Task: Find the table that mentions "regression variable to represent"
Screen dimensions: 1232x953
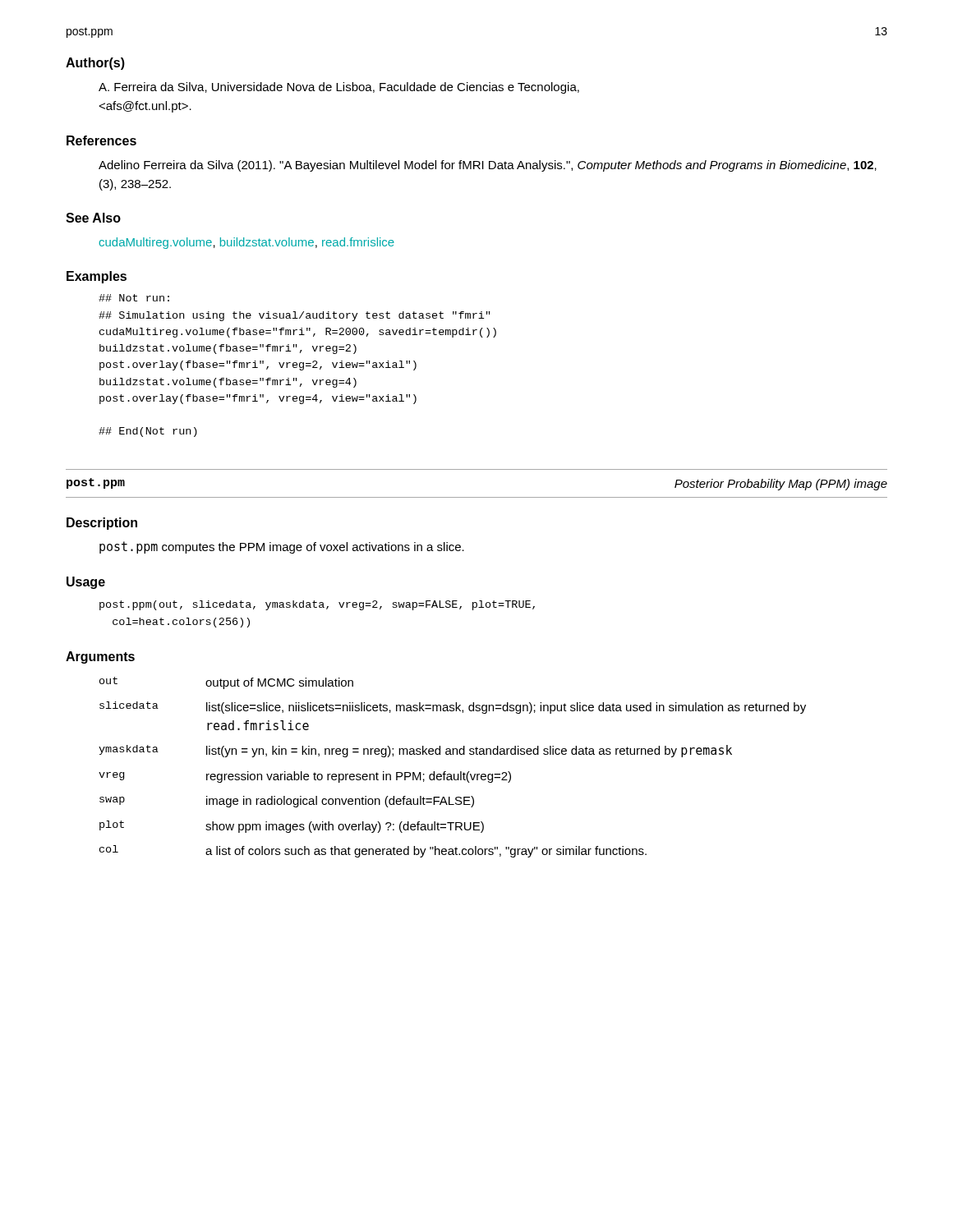Action: [476, 768]
